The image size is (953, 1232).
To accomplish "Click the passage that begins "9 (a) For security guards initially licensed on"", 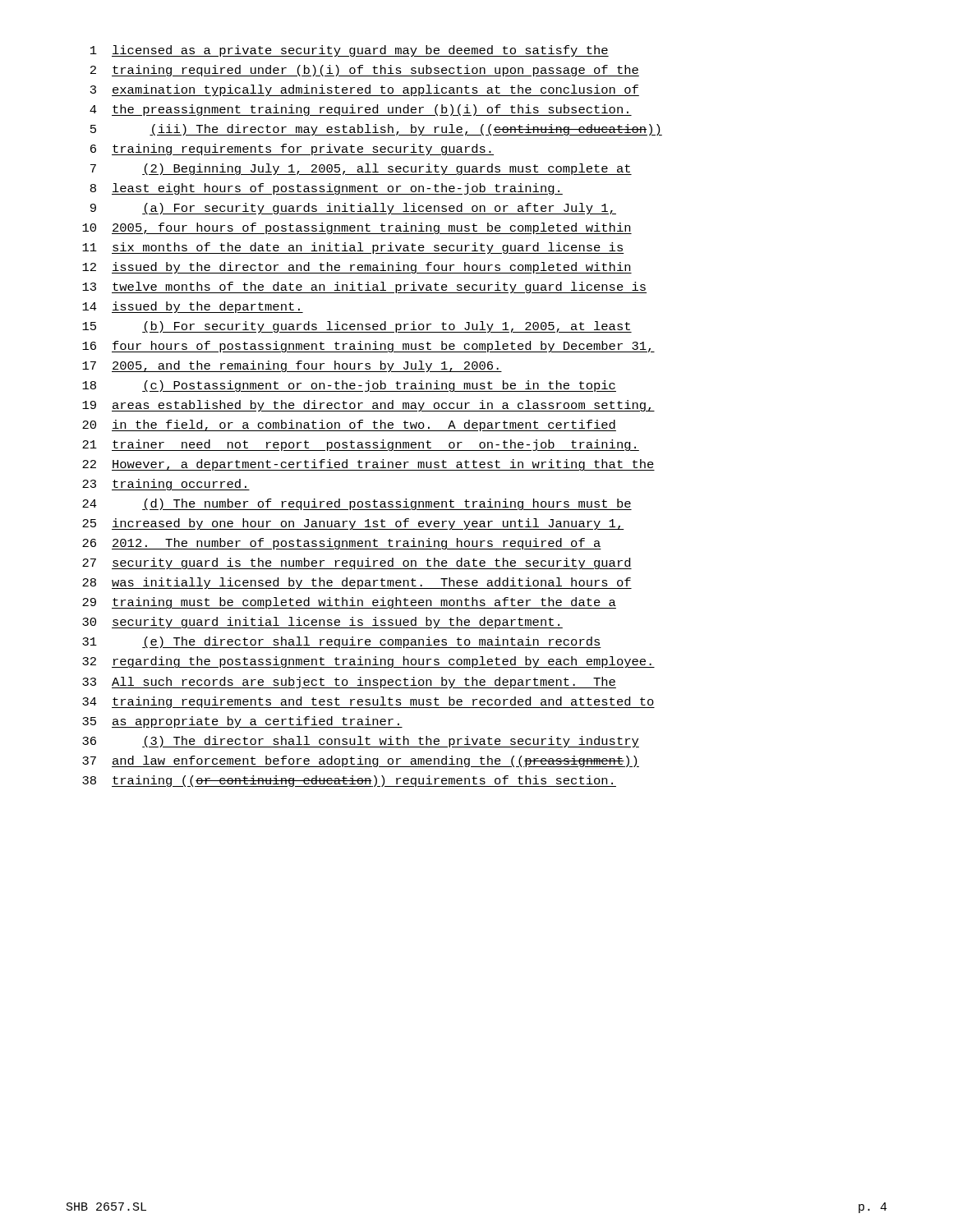I will pos(476,209).
